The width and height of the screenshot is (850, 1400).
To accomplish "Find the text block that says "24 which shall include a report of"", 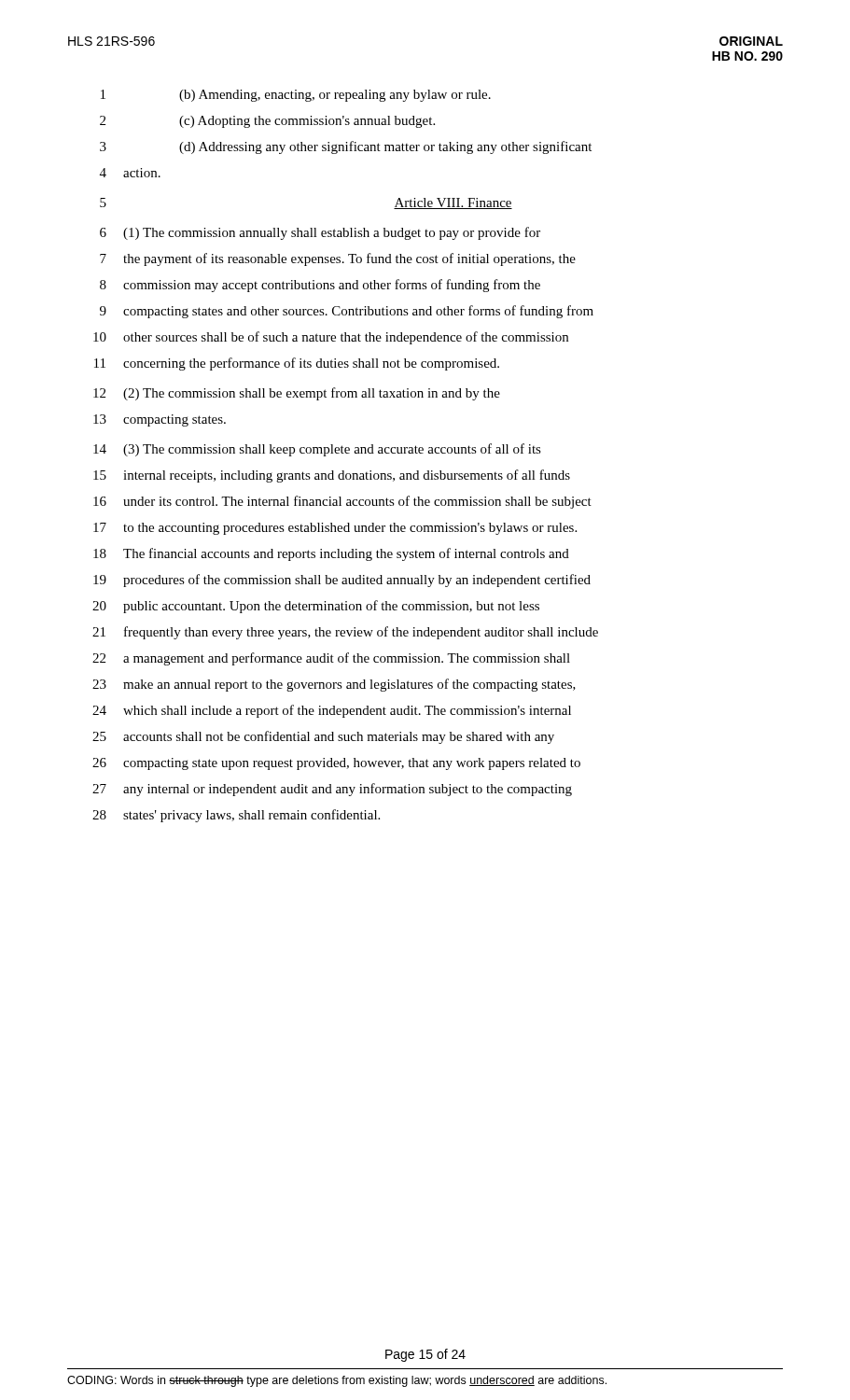I will tap(425, 711).
